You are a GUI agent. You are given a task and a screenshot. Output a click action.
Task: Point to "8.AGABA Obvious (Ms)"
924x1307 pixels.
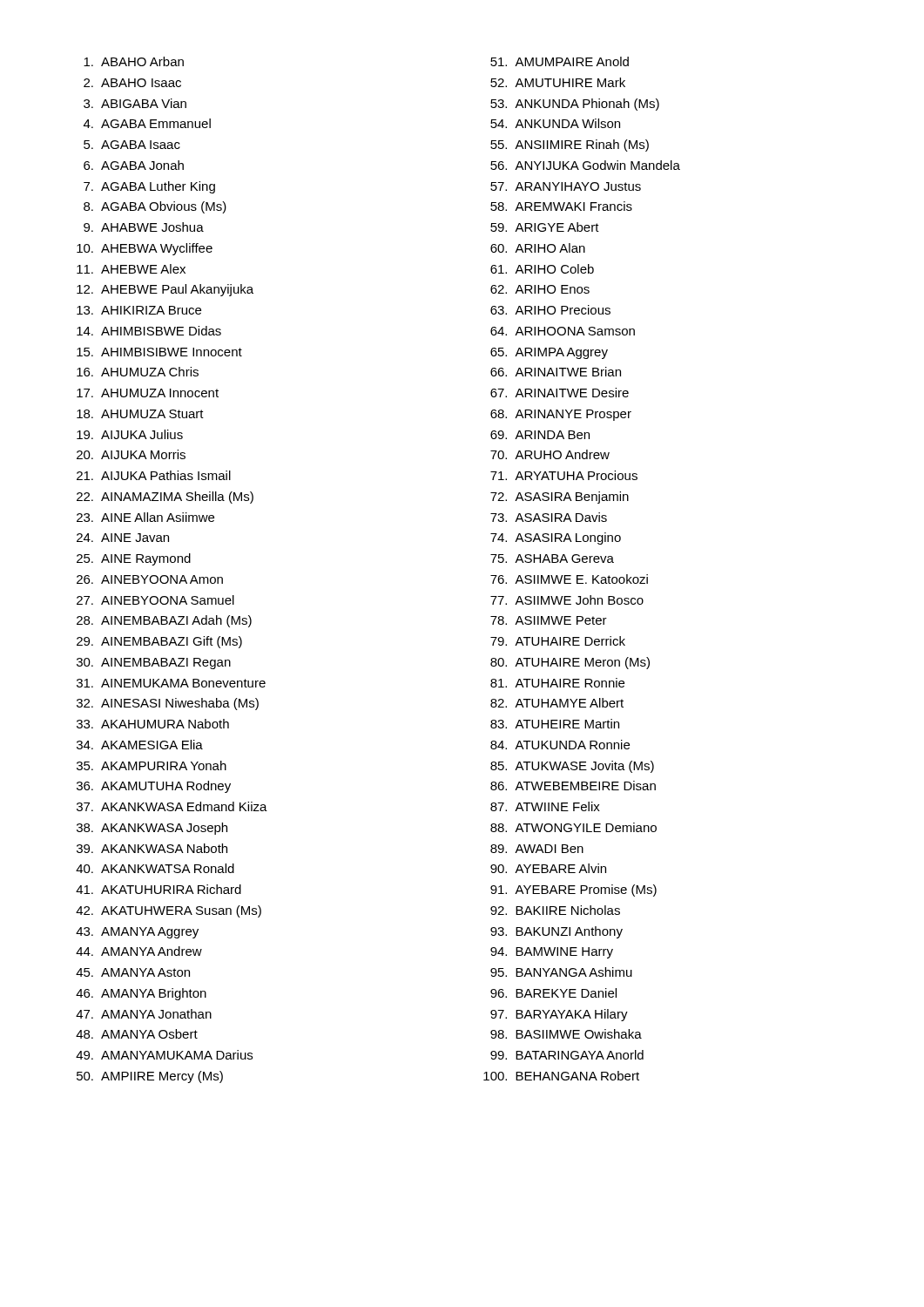click(x=155, y=207)
